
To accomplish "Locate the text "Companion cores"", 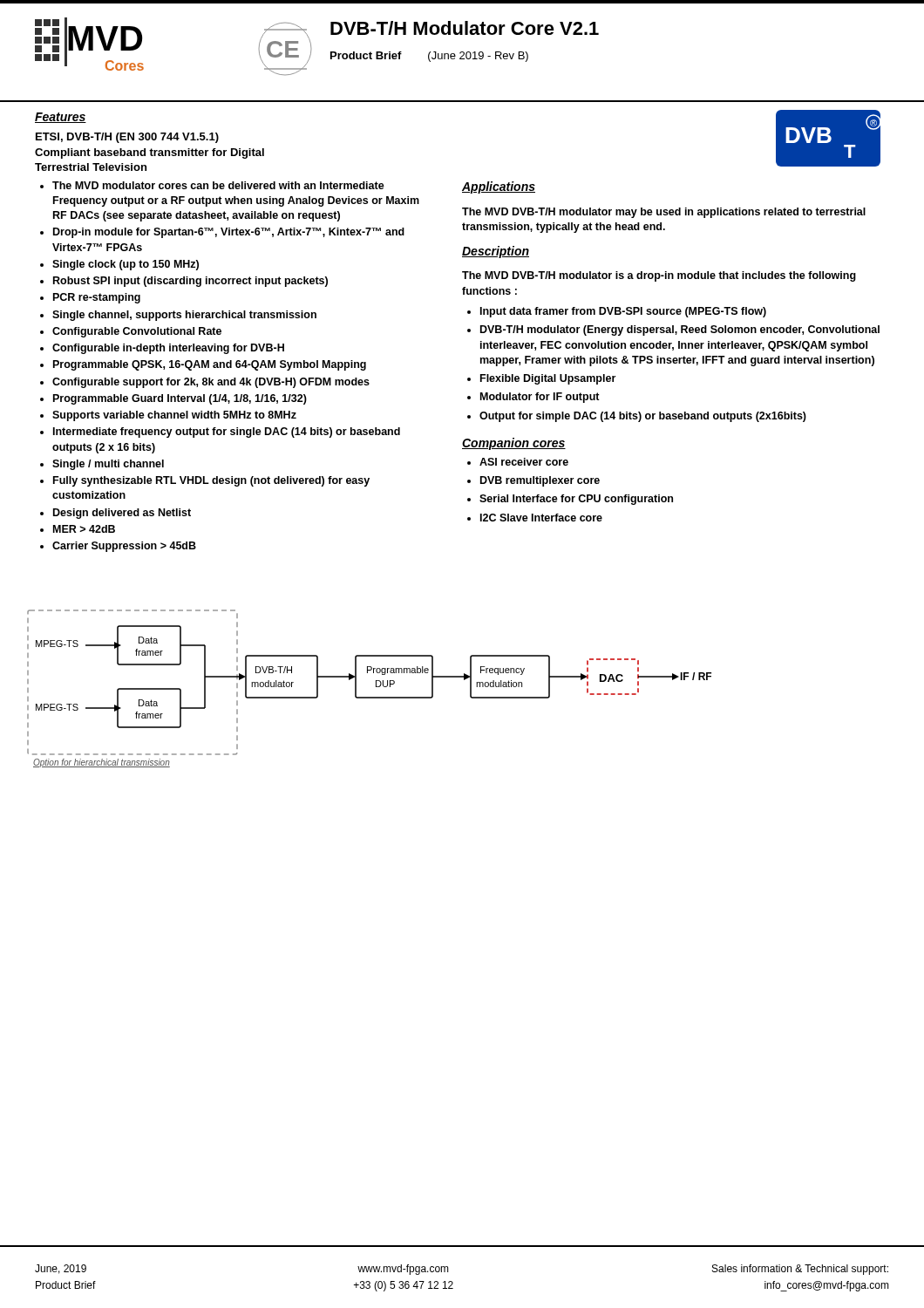I will pyautogui.click(x=514, y=444).
